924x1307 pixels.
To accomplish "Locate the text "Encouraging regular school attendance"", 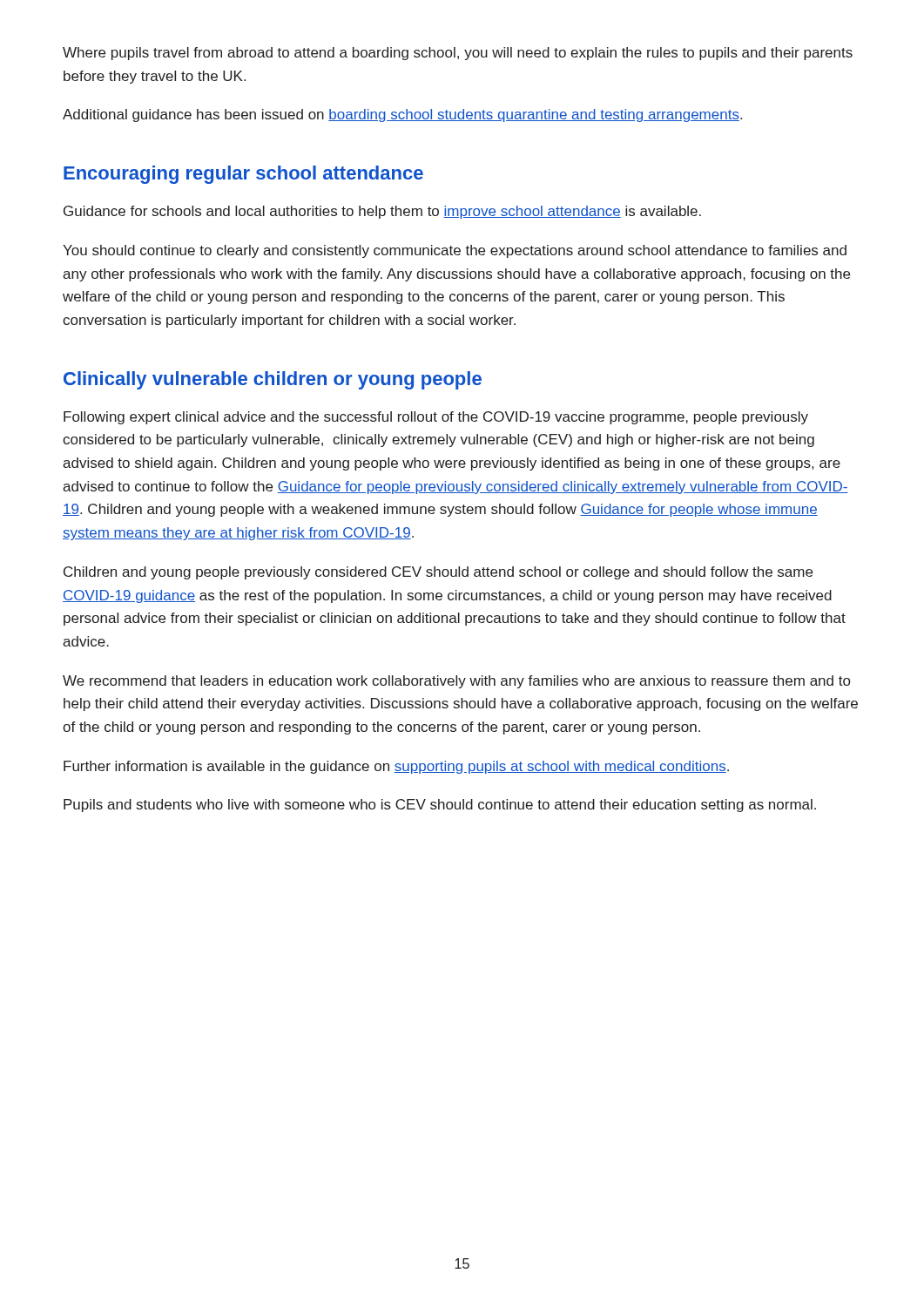I will (243, 173).
